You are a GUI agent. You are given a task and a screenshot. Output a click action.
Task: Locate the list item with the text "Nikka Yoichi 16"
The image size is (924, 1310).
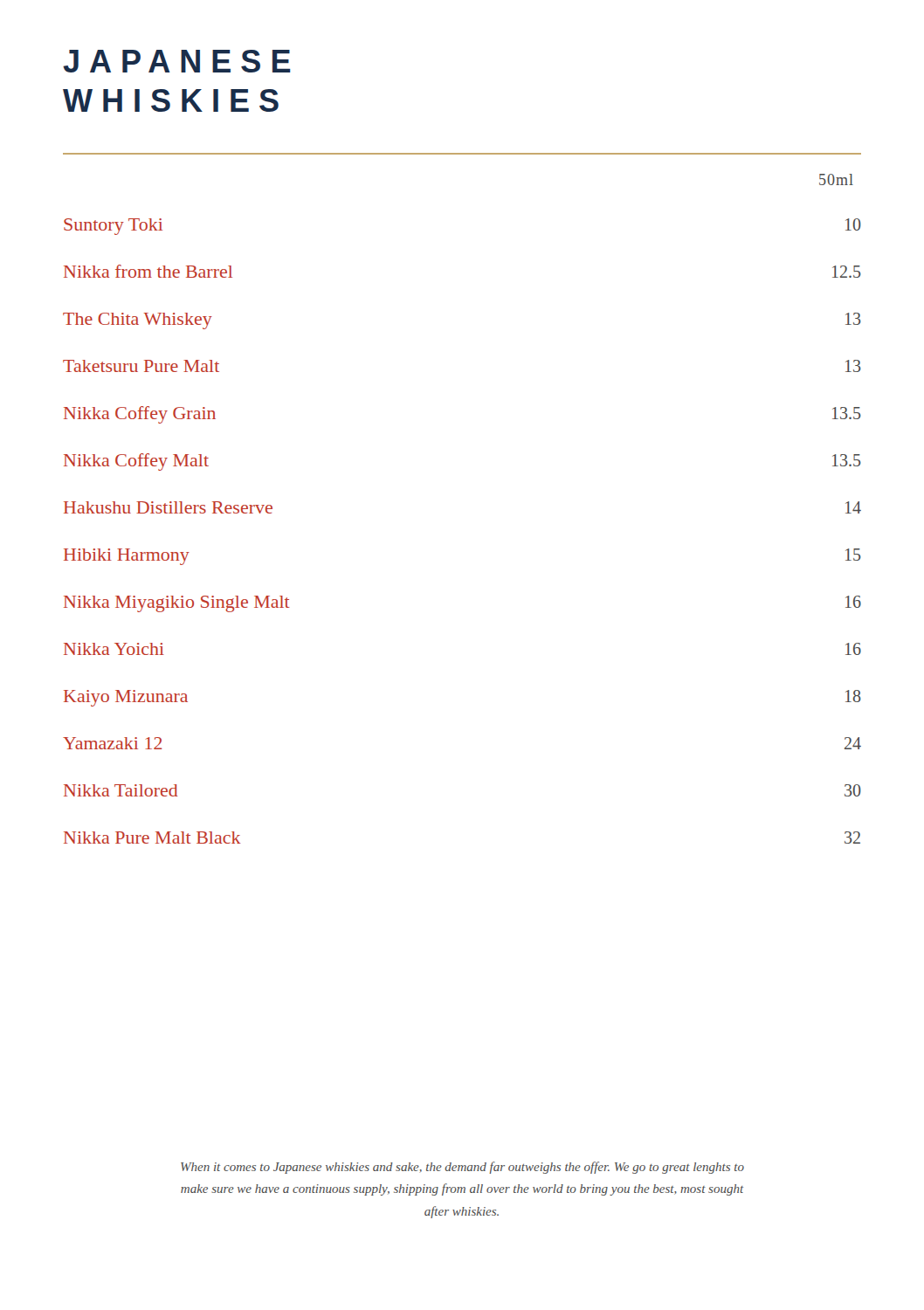click(107, 648)
